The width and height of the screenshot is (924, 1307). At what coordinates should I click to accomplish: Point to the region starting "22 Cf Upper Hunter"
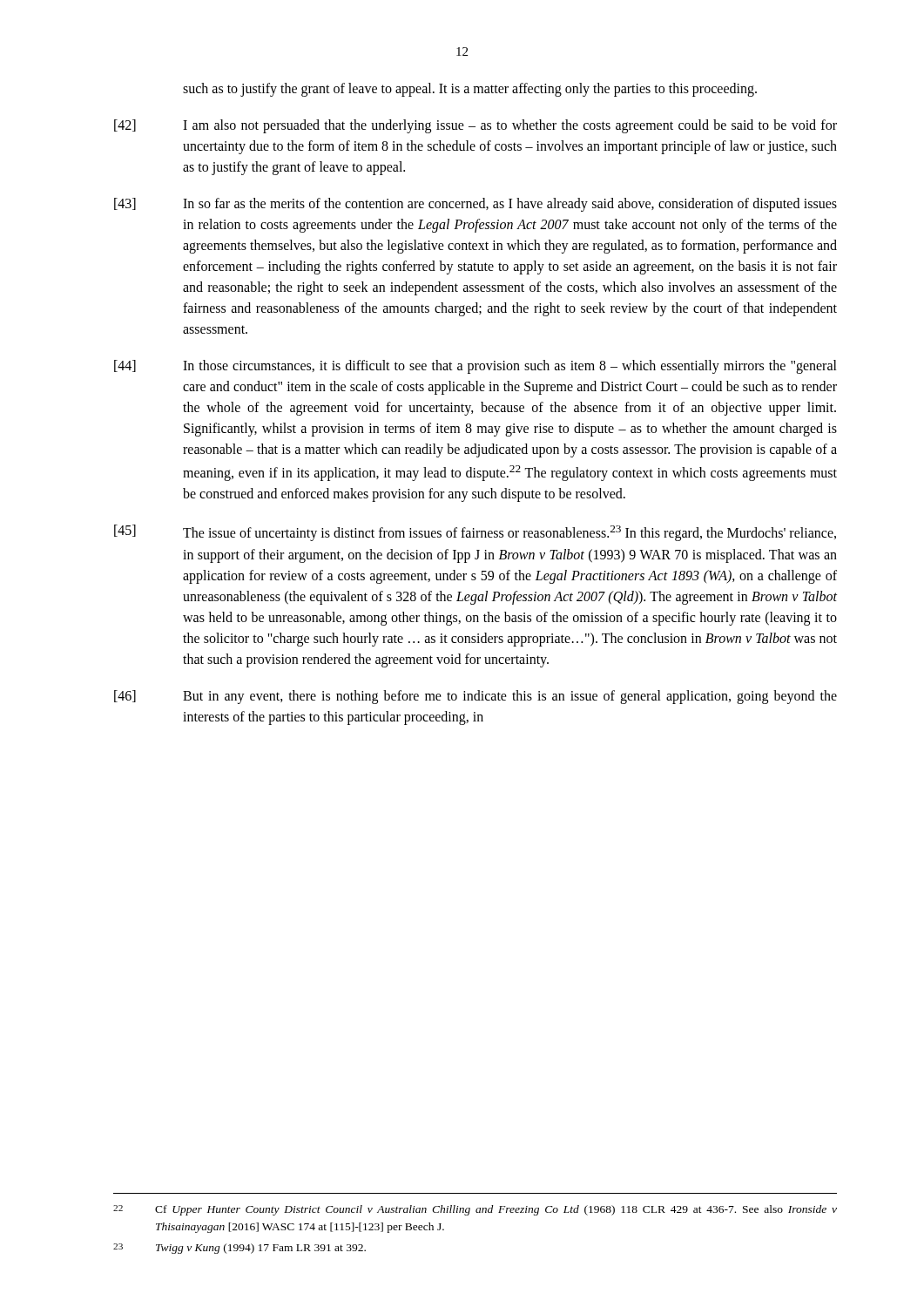point(475,1218)
